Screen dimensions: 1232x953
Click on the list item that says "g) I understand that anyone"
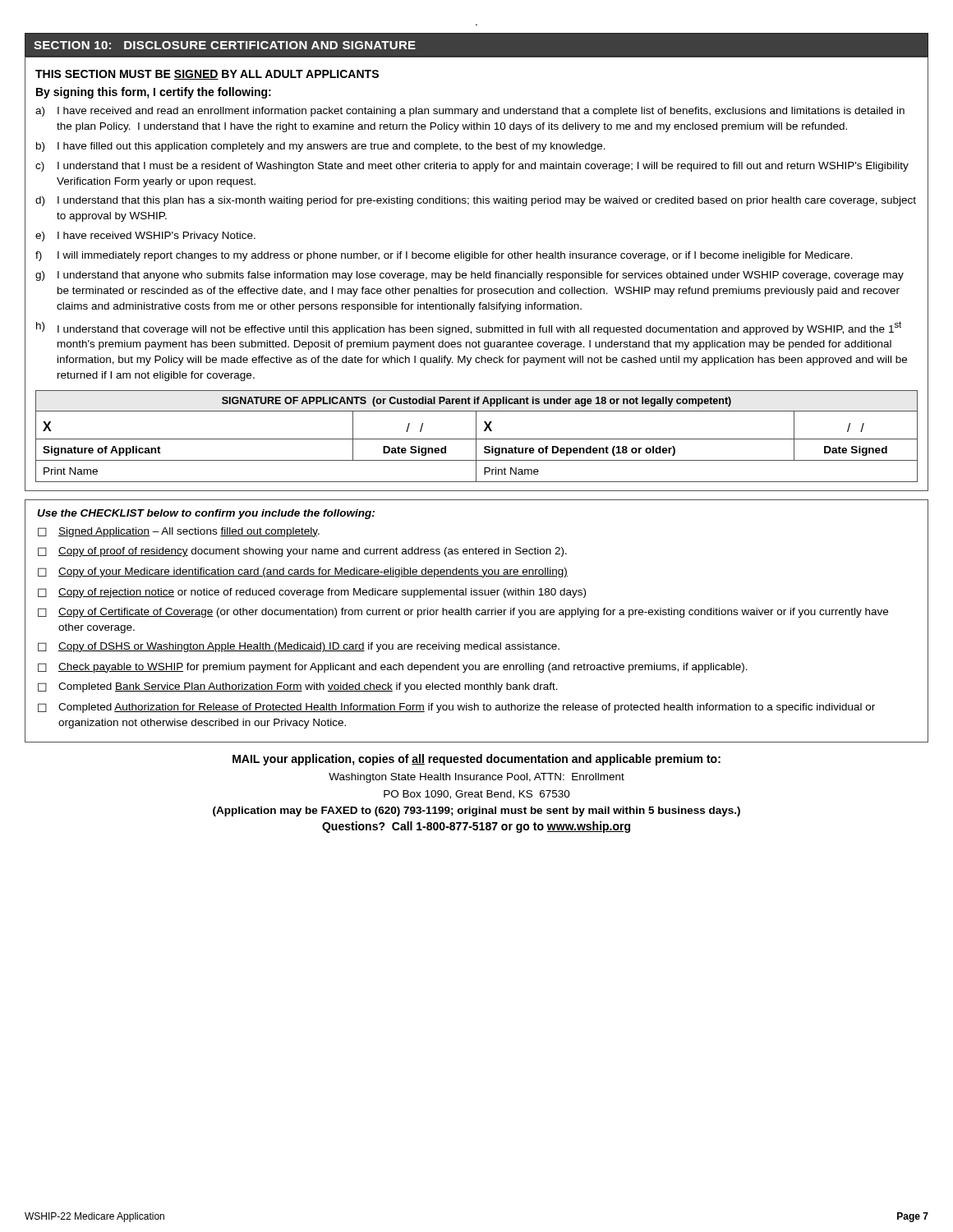(476, 291)
